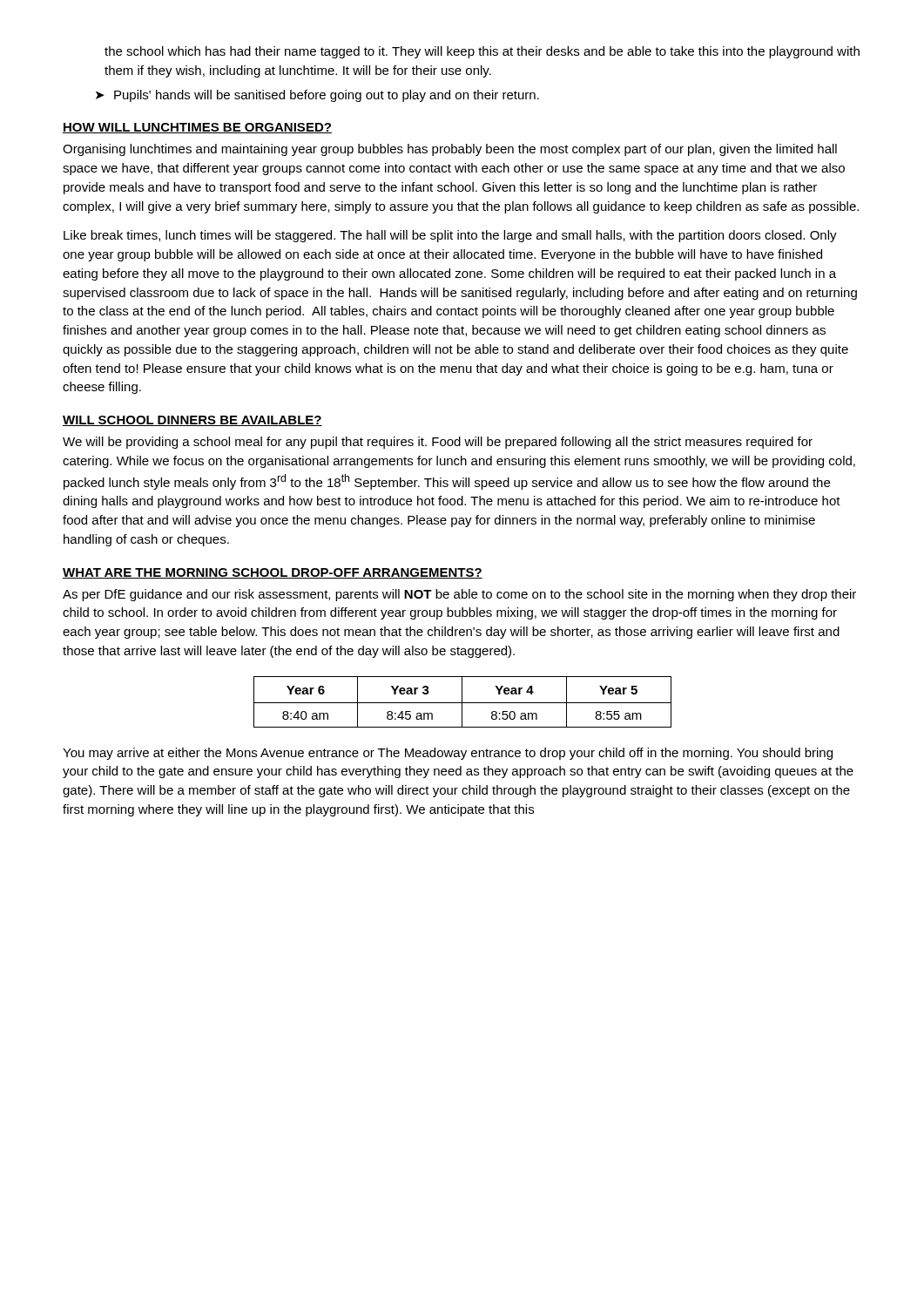Viewport: 924px width, 1307px height.
Task: Click the passage that begins "Organising lunchtimes and maintaining year group"
Action: pyautogui.click(x=461, y=177)
